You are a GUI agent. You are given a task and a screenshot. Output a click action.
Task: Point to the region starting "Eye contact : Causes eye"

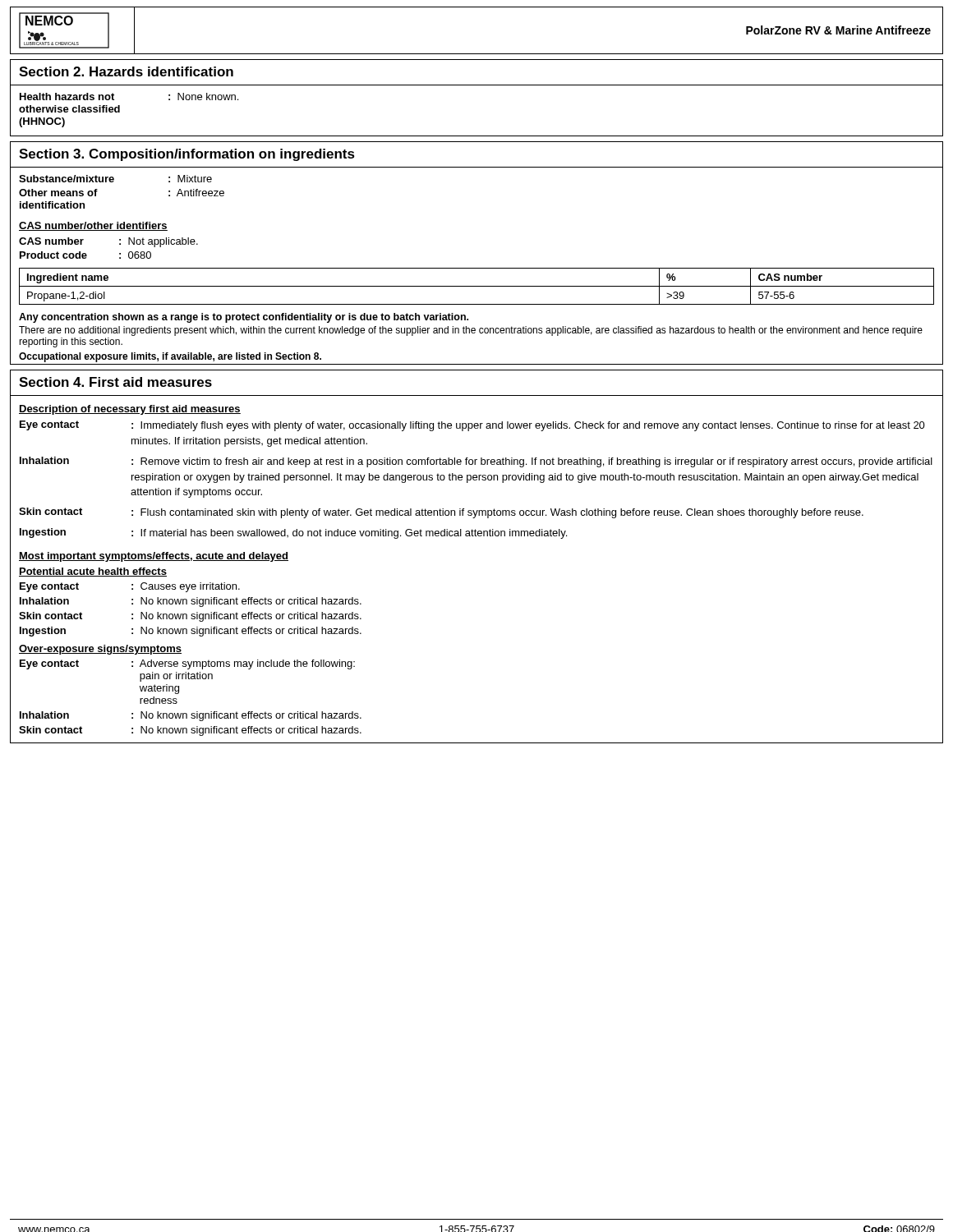point(130,587)
